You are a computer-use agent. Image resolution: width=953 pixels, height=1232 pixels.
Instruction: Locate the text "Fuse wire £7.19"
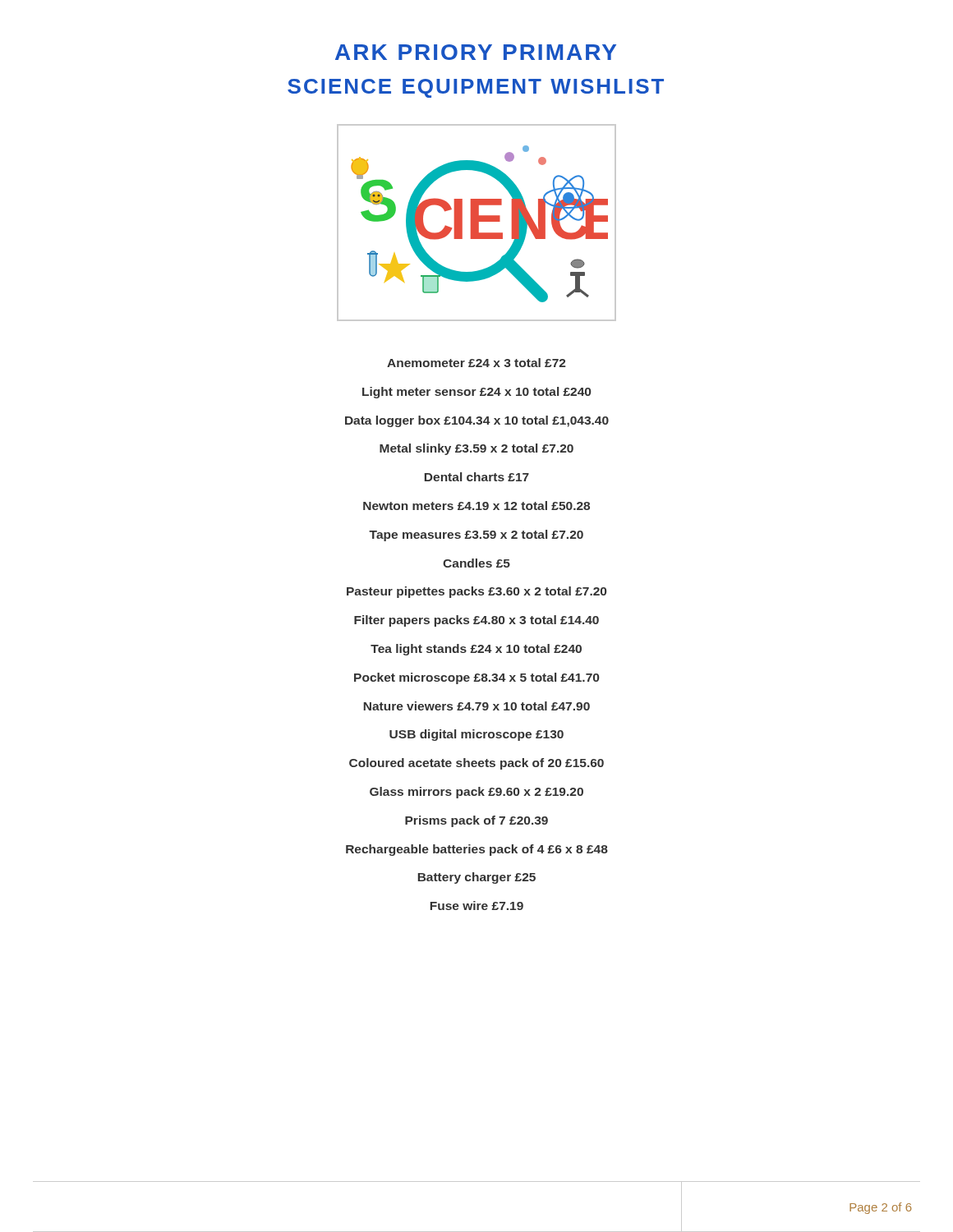pos(476,906)
